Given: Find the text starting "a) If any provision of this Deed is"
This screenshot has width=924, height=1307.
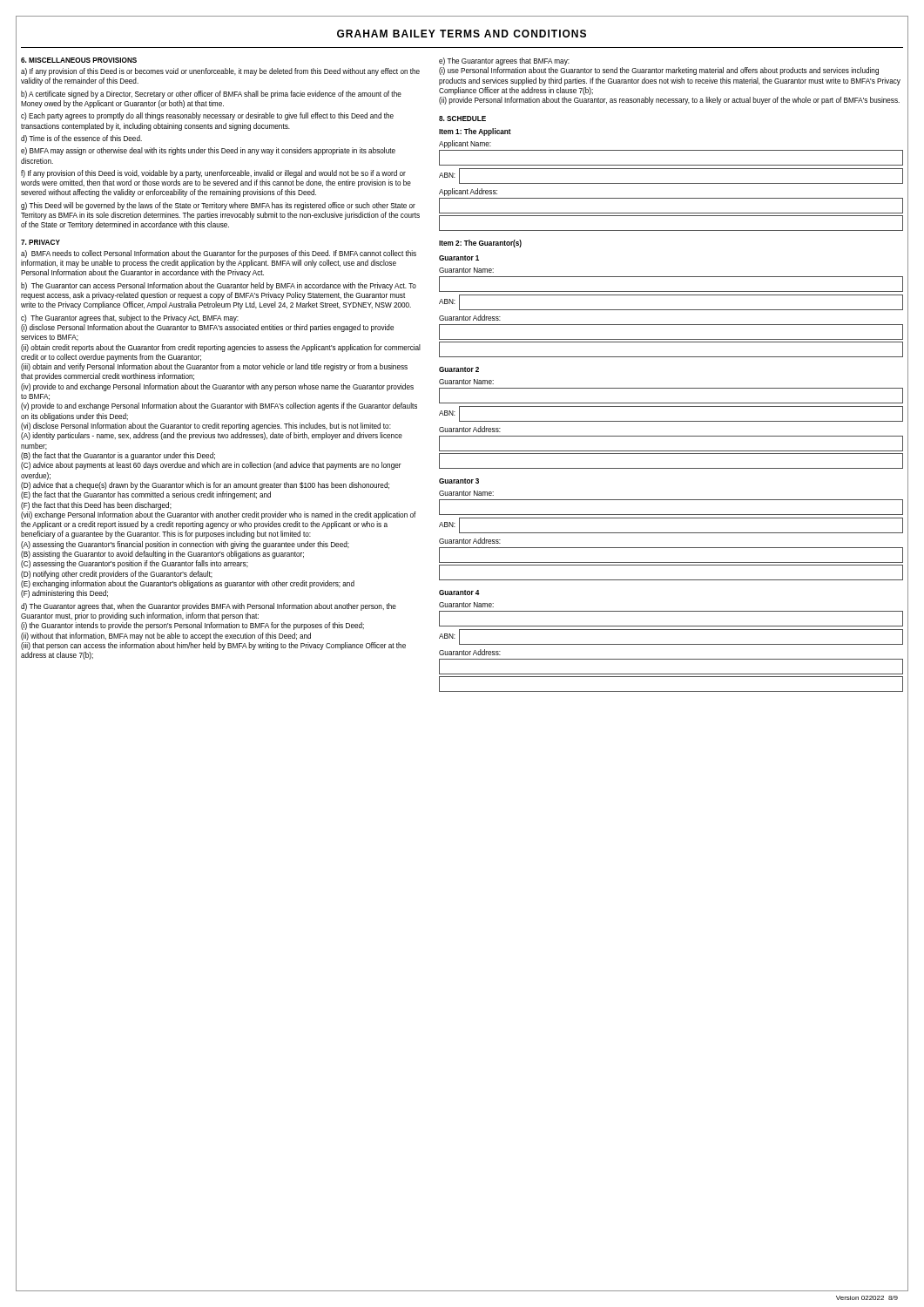Looking at the screenshot, I should tap(220, 77).
